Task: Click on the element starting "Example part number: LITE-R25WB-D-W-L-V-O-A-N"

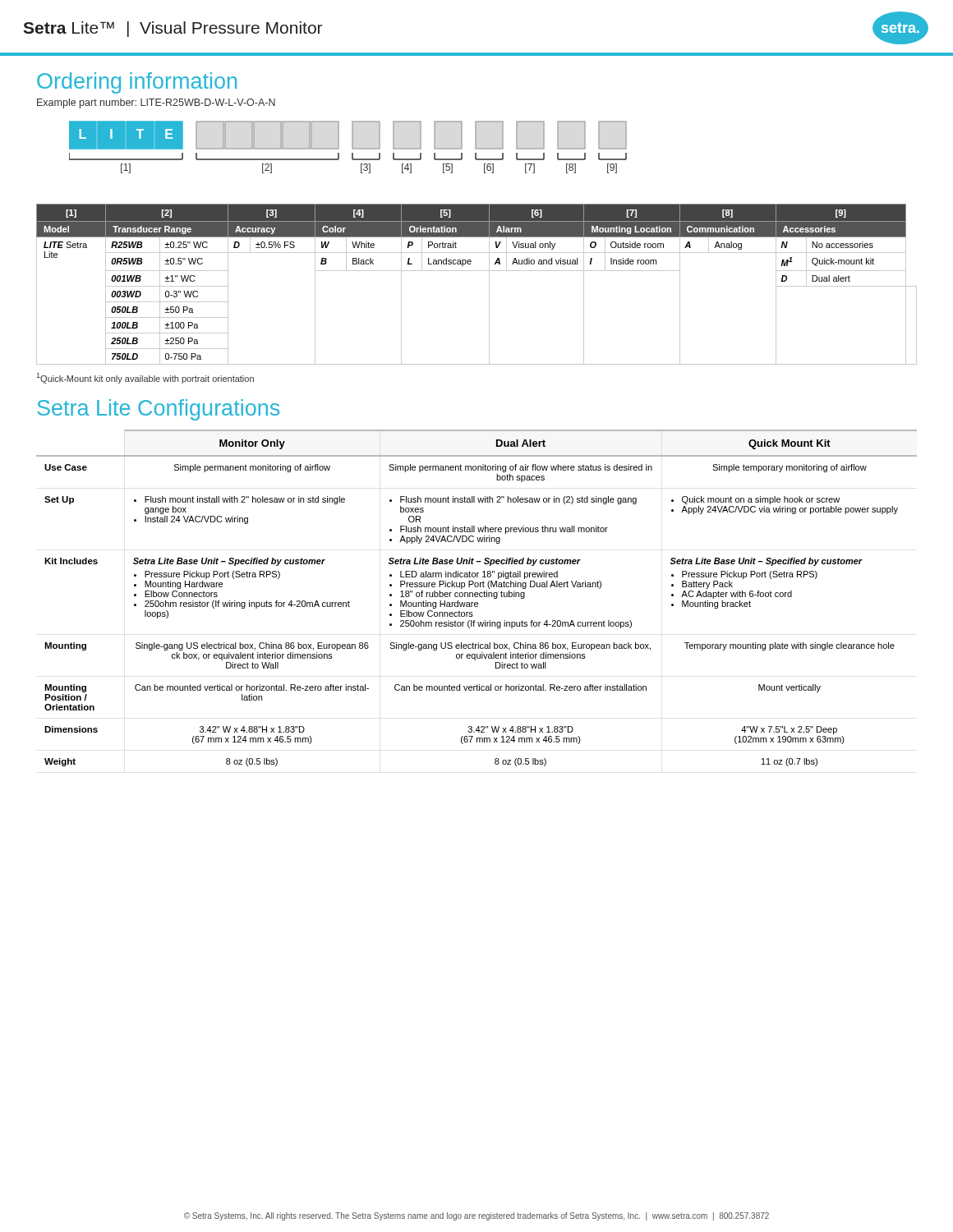Action: coord(156,103)
